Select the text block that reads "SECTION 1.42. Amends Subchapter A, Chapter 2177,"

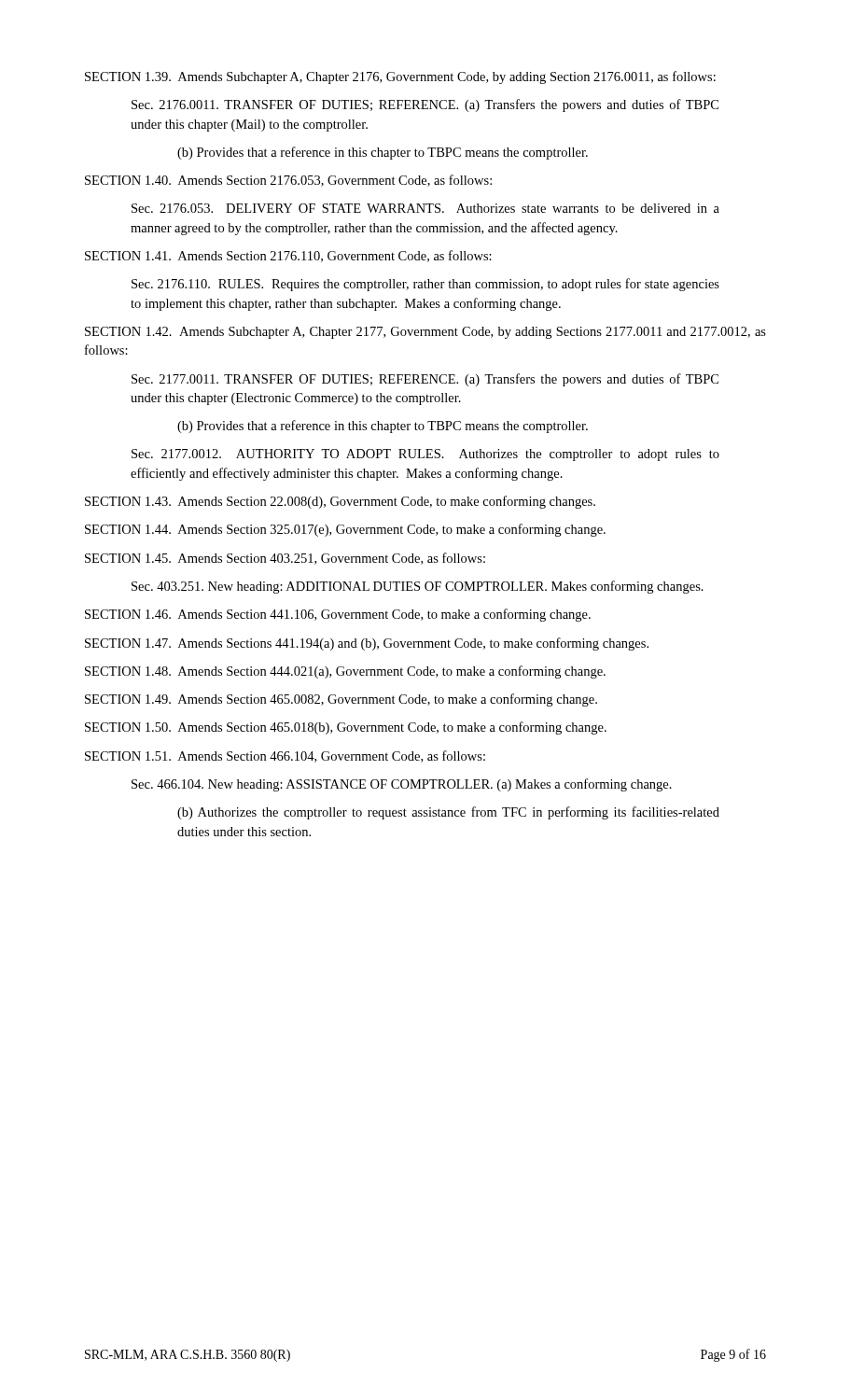click(x=425, y=341)
